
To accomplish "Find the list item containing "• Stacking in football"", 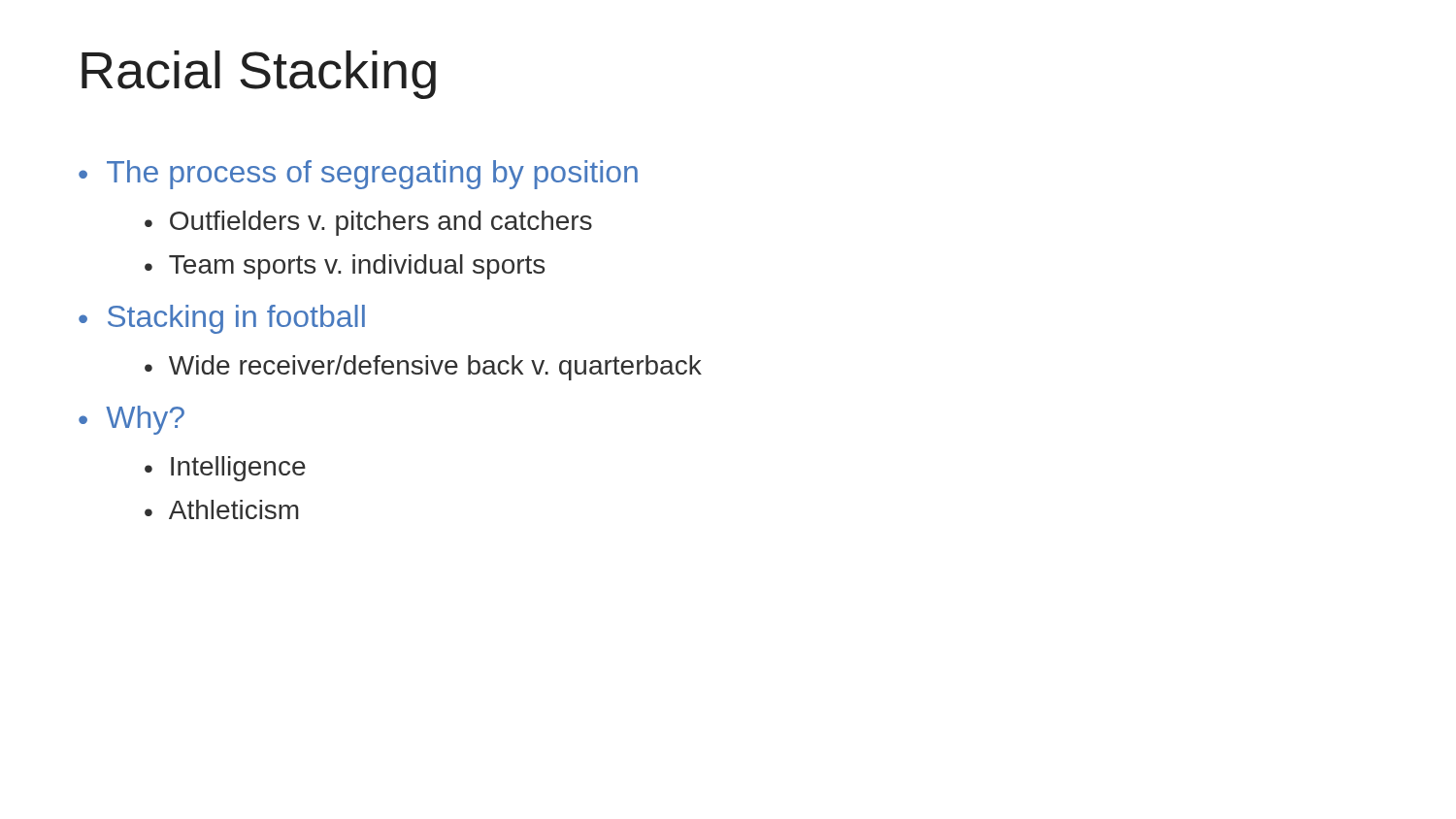I will [x=222, y=318].
